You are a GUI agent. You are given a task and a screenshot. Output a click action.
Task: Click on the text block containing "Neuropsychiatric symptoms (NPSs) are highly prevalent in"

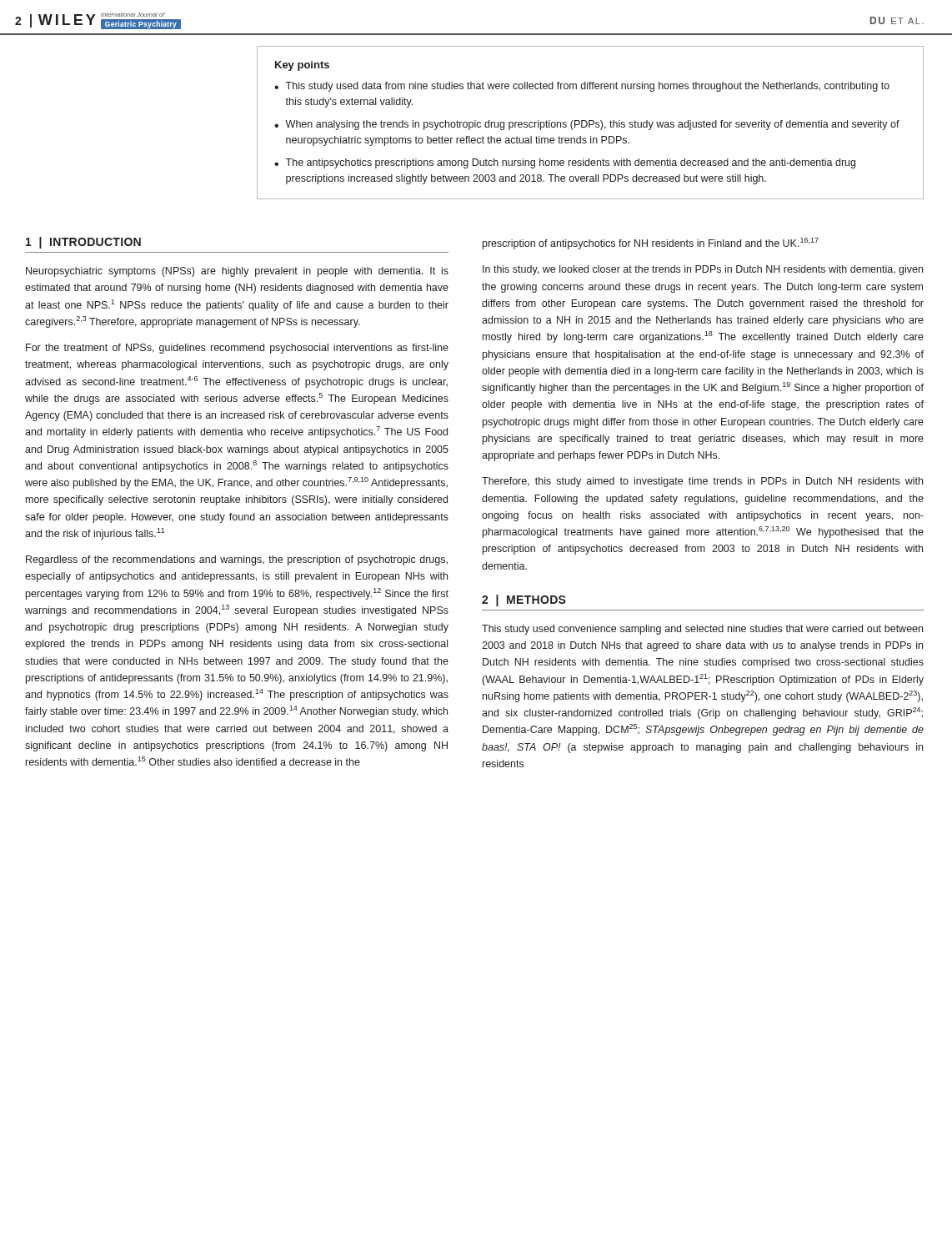pos(237,296)
